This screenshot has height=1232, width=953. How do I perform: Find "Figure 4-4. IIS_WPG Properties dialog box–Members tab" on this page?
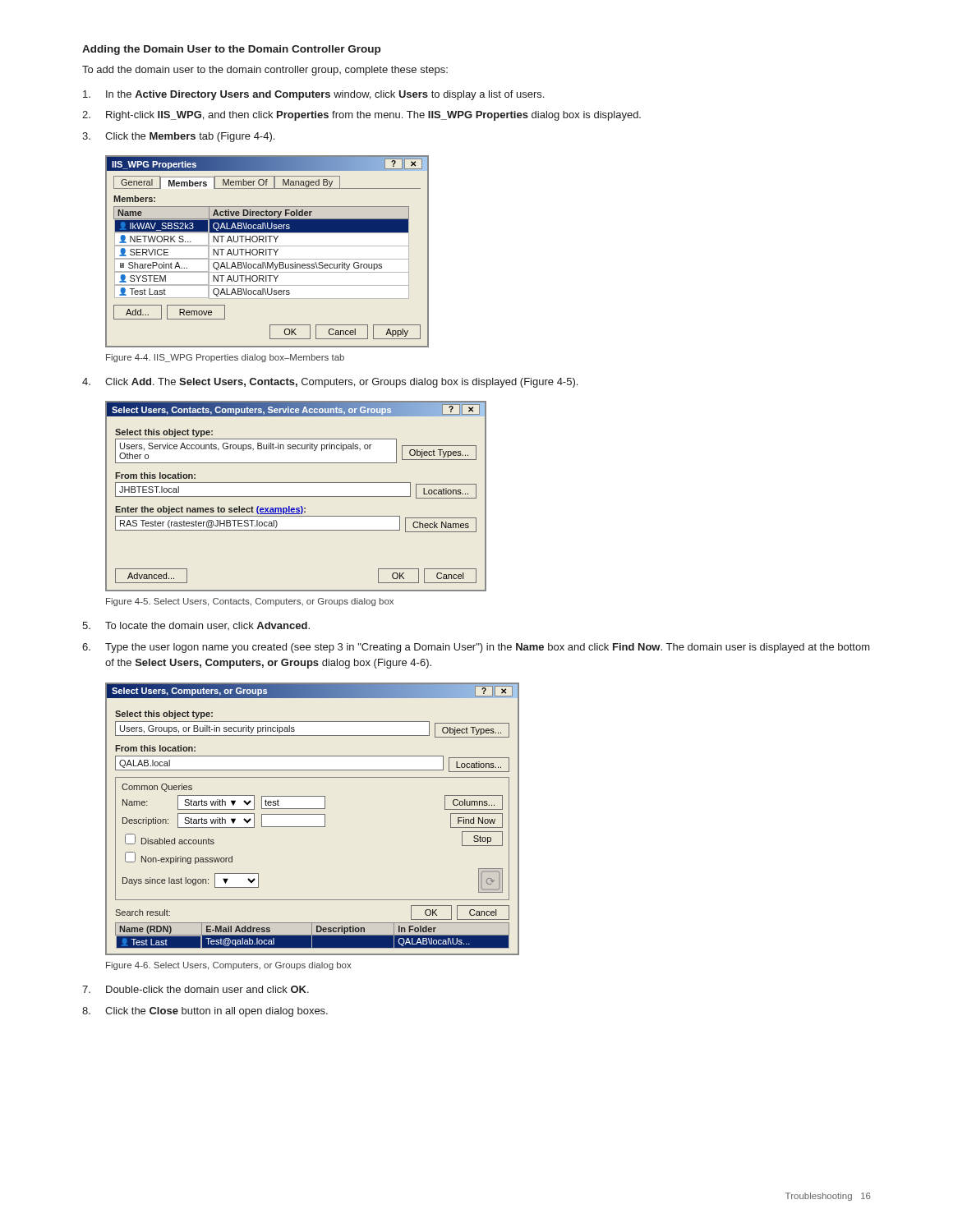[x=225, y=357]
